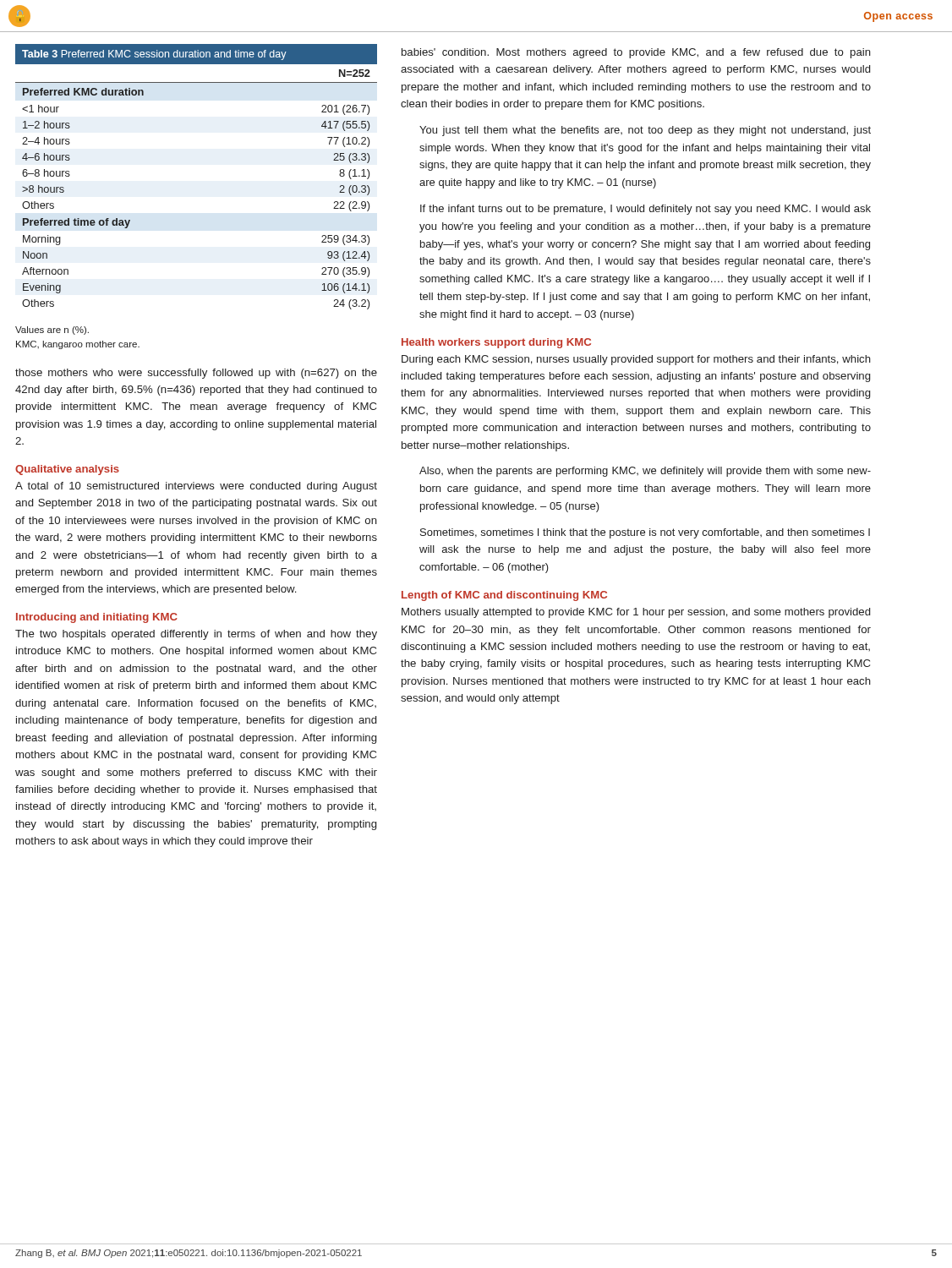Image resolution: width=952 pixels, height=1268 pixels.
Task: Select the footnote
Action: [x=78, y=337]
